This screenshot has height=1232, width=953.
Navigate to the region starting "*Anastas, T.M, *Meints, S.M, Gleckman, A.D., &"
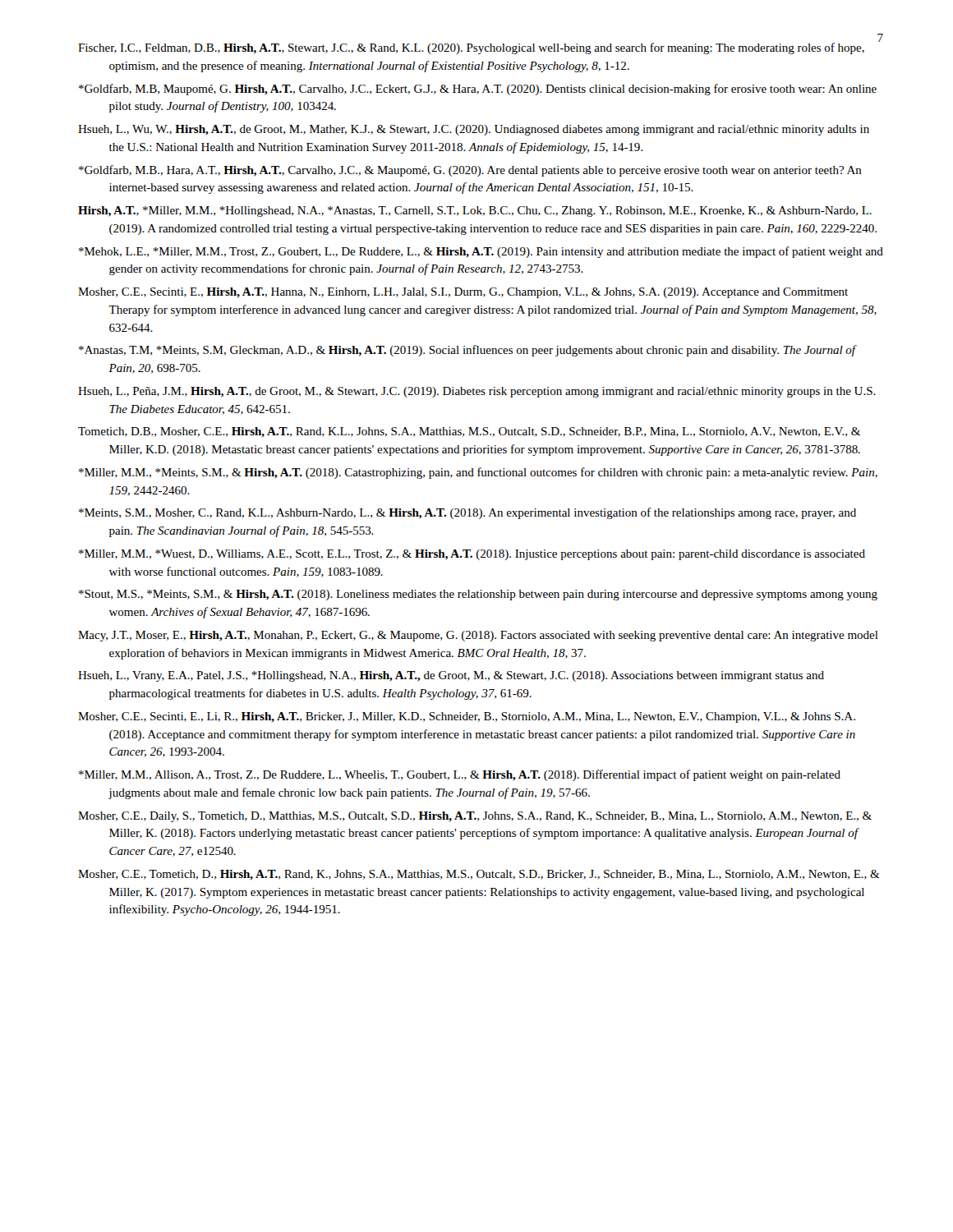tap(467, 359)
